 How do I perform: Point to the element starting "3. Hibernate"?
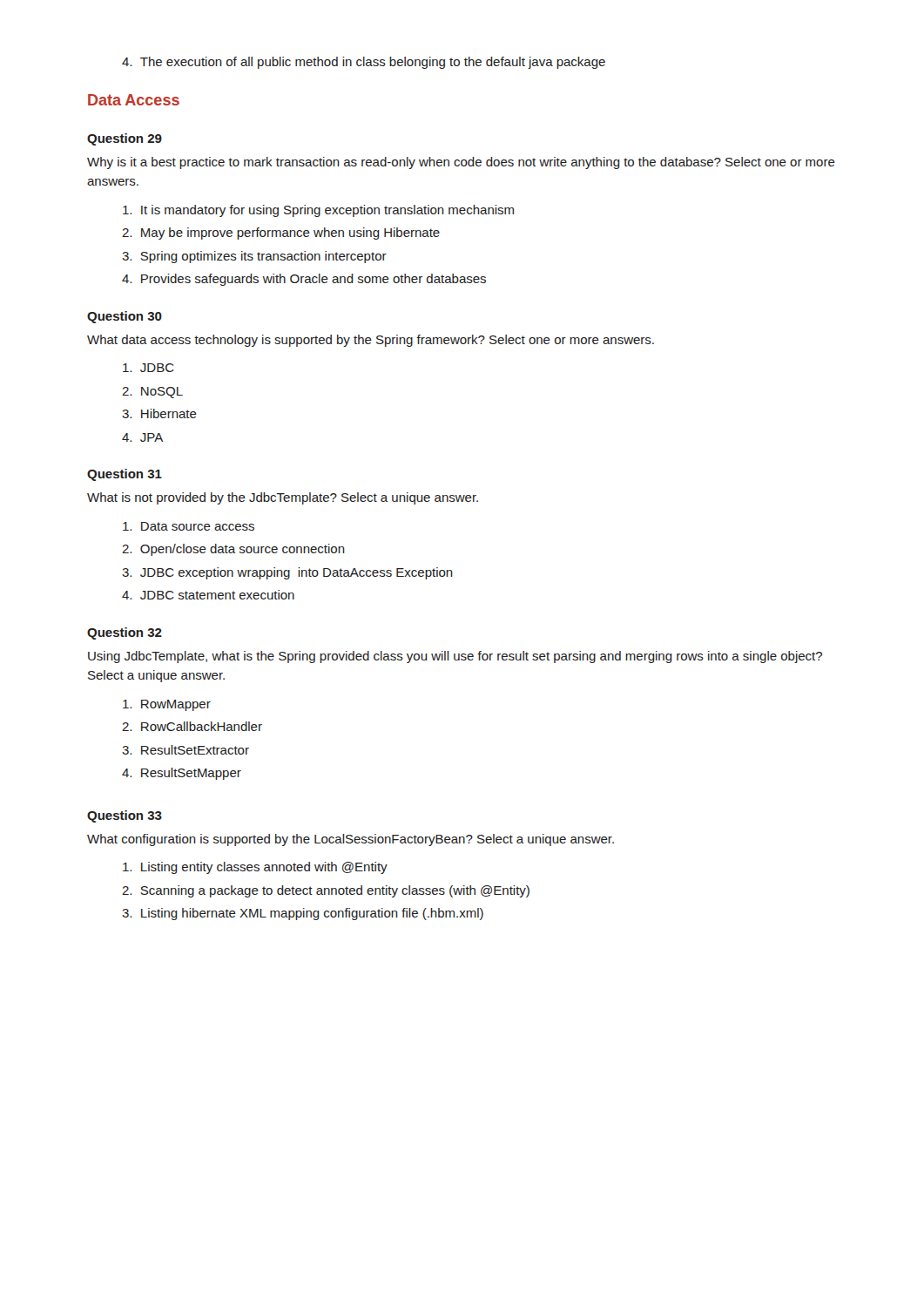click(x=159, y=413)
